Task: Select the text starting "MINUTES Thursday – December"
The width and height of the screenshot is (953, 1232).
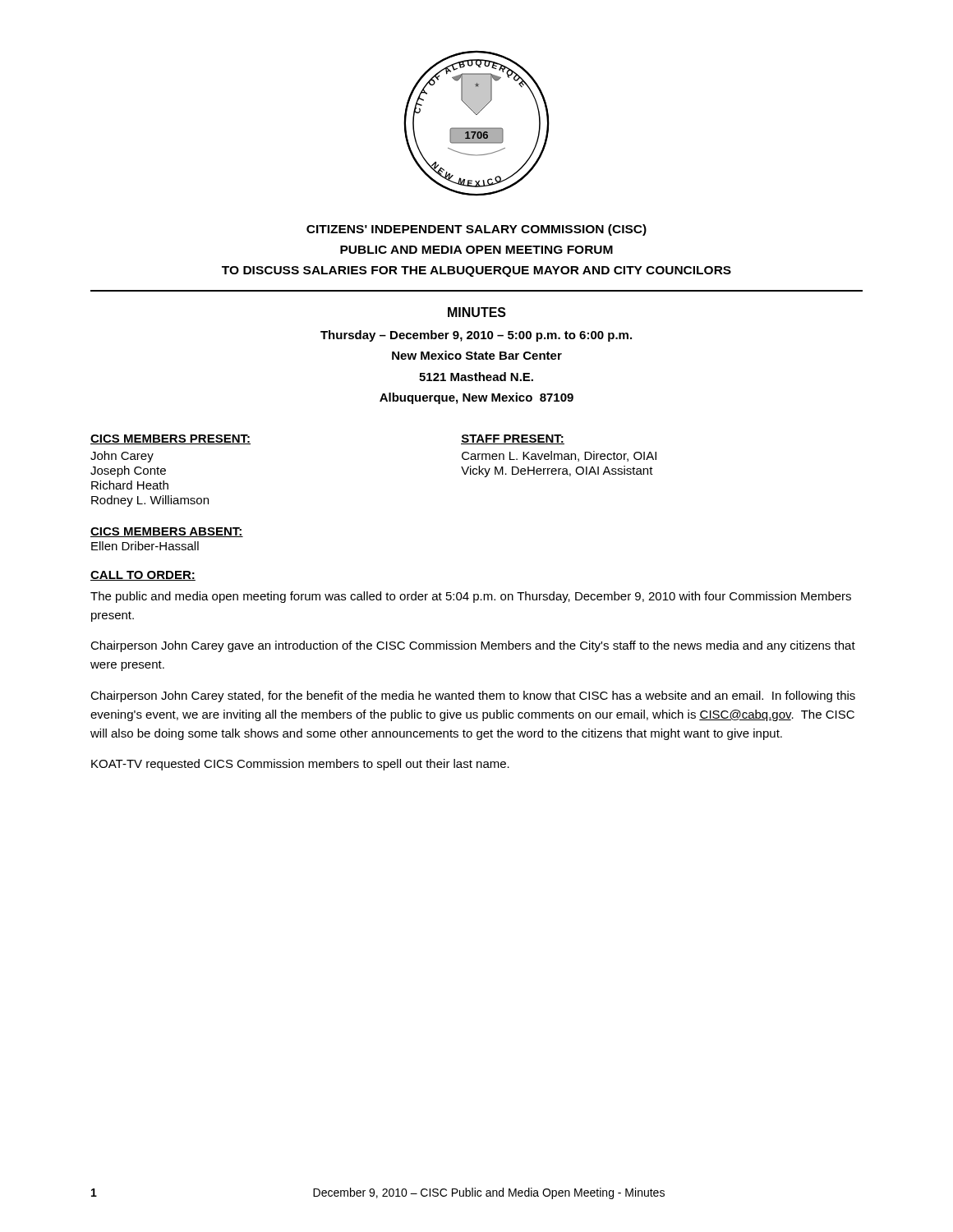Action: [x=476, y=355]
